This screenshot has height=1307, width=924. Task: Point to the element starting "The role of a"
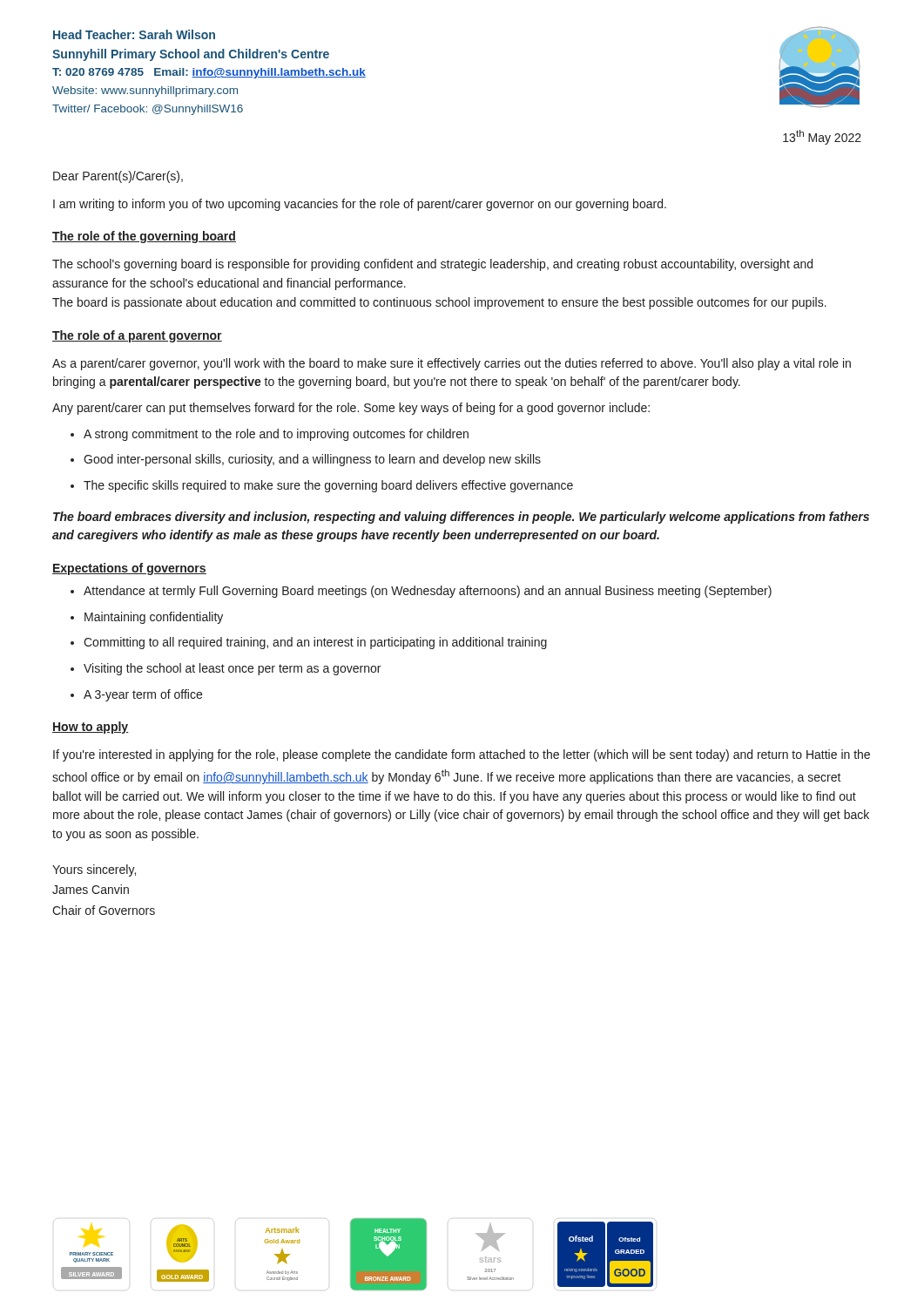click(137, 335)
